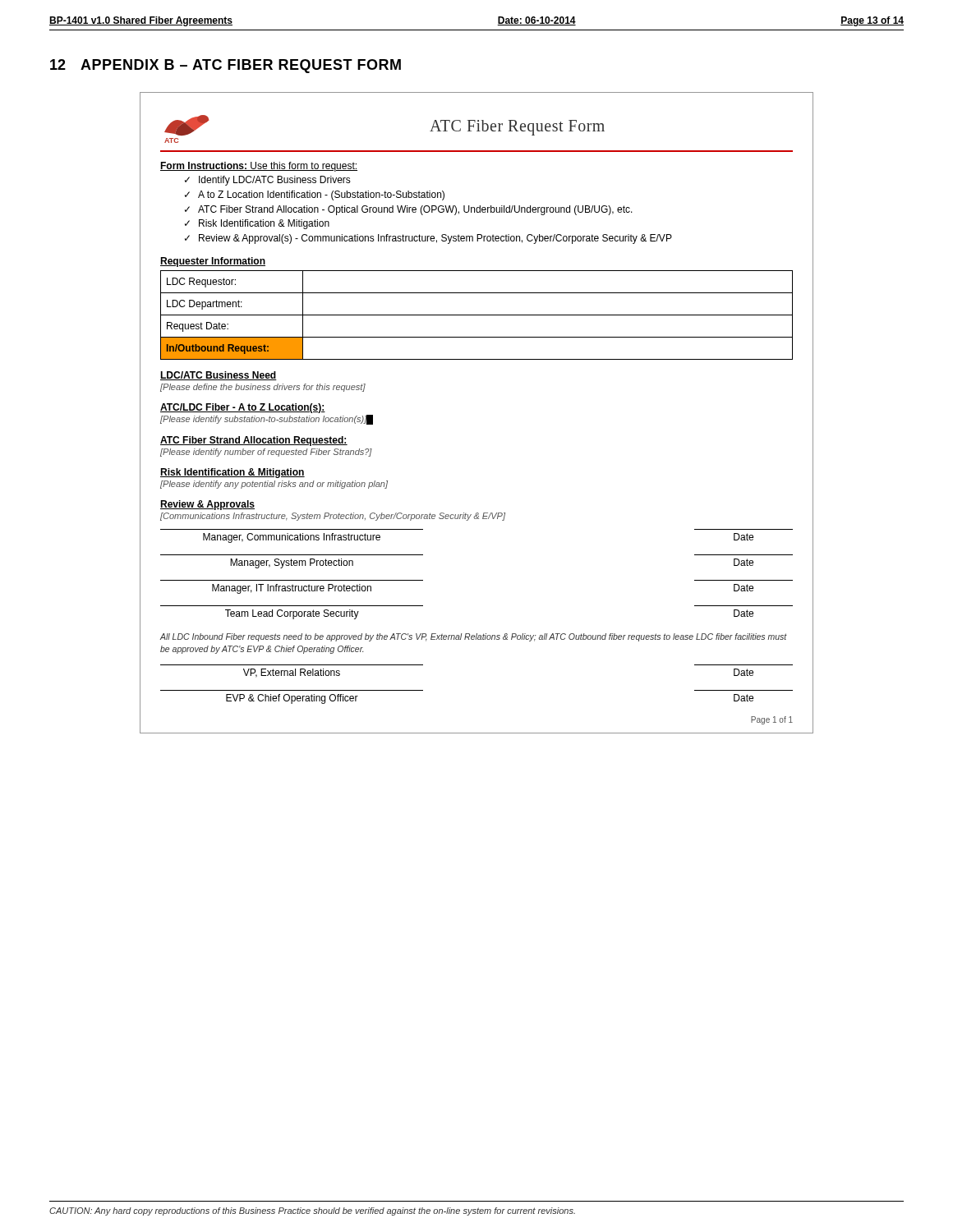Screen dimensions: 1232x953
Task: Find the text block that reads "EVP & Chief"
Action: 285,700
